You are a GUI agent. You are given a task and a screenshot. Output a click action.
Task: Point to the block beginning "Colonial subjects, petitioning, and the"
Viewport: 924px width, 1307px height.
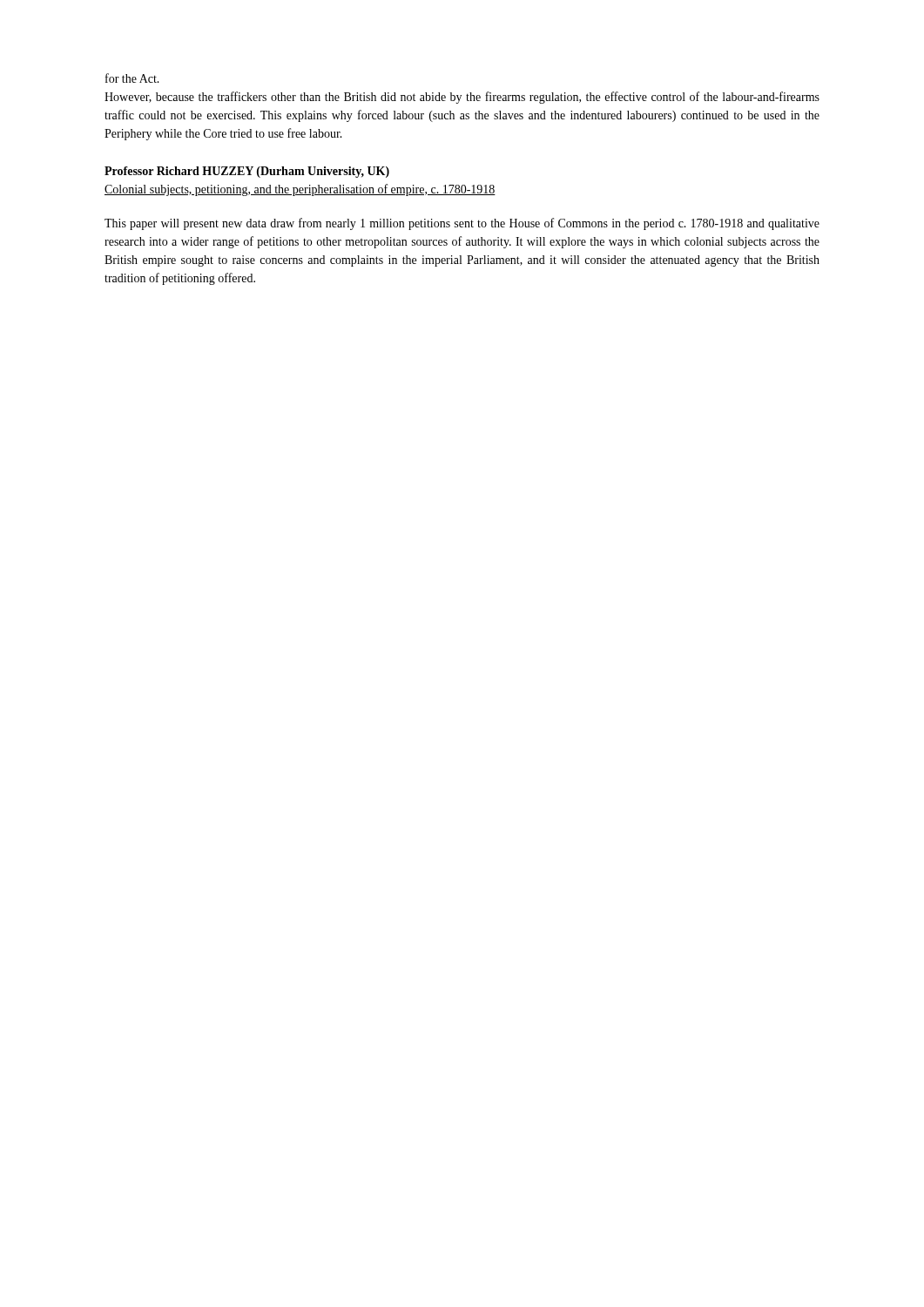tap(300, 190)
